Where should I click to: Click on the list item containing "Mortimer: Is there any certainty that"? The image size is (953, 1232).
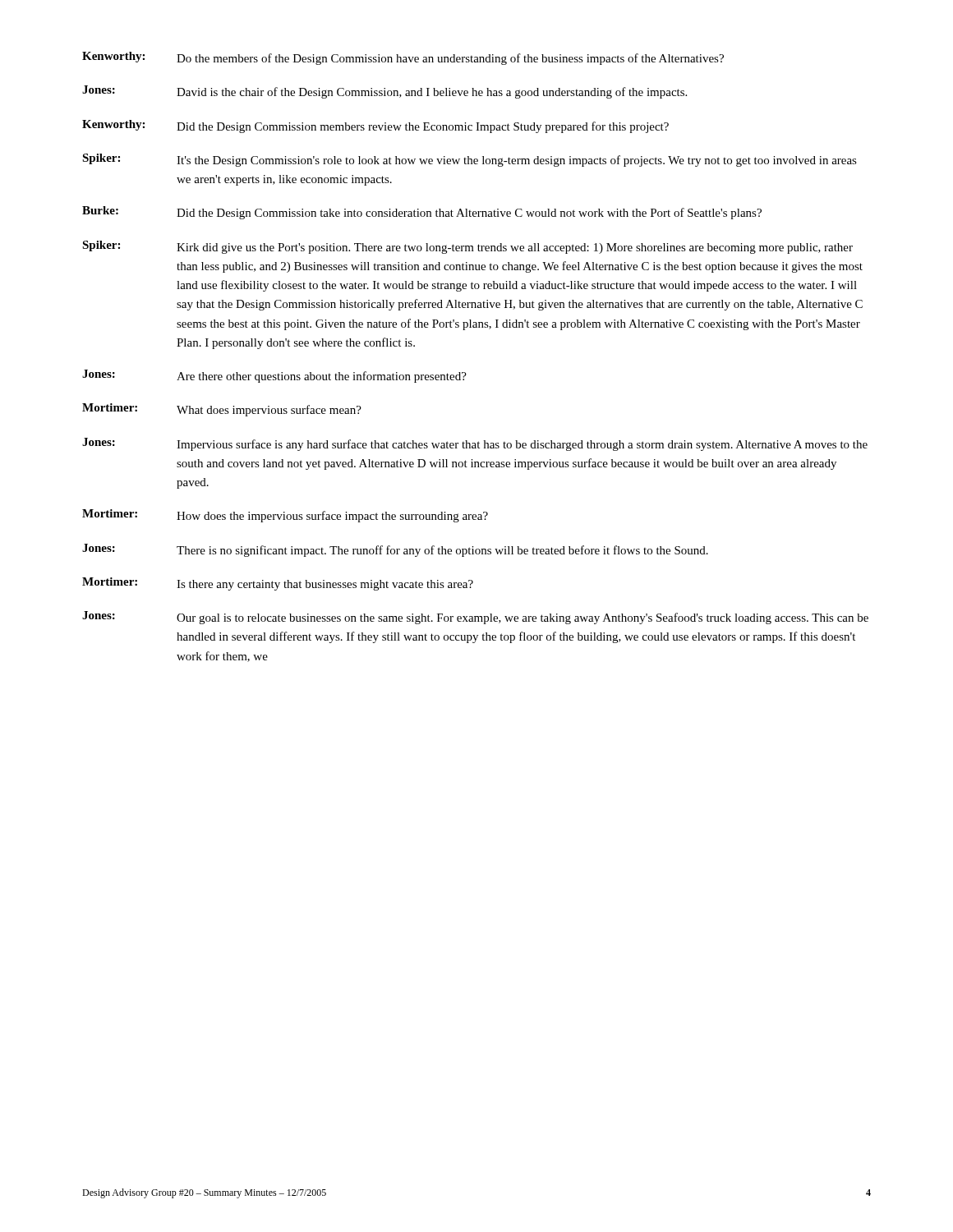pyautogui.click(x=476, y=584)
